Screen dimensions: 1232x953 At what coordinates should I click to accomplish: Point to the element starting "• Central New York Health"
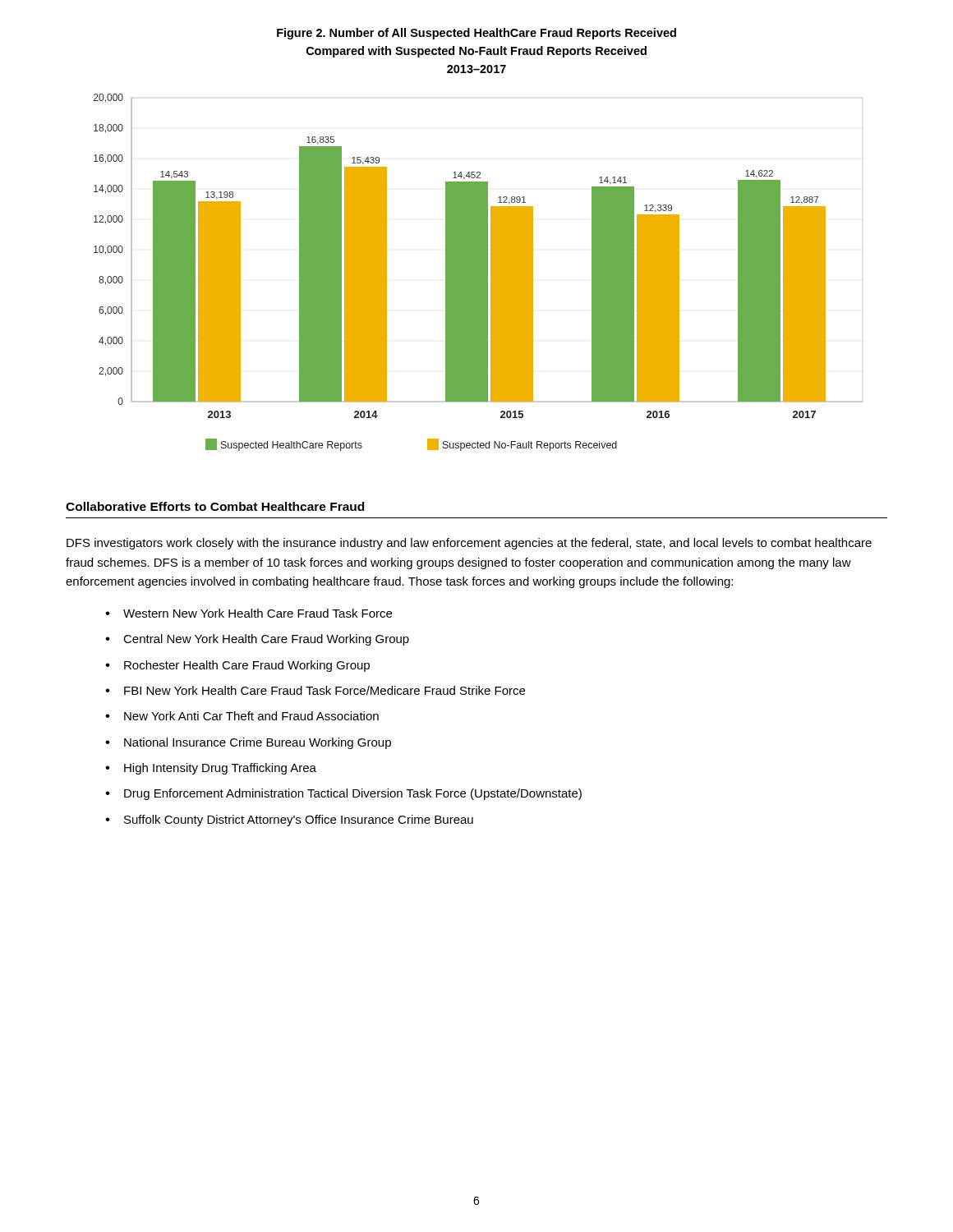(257, 640)
